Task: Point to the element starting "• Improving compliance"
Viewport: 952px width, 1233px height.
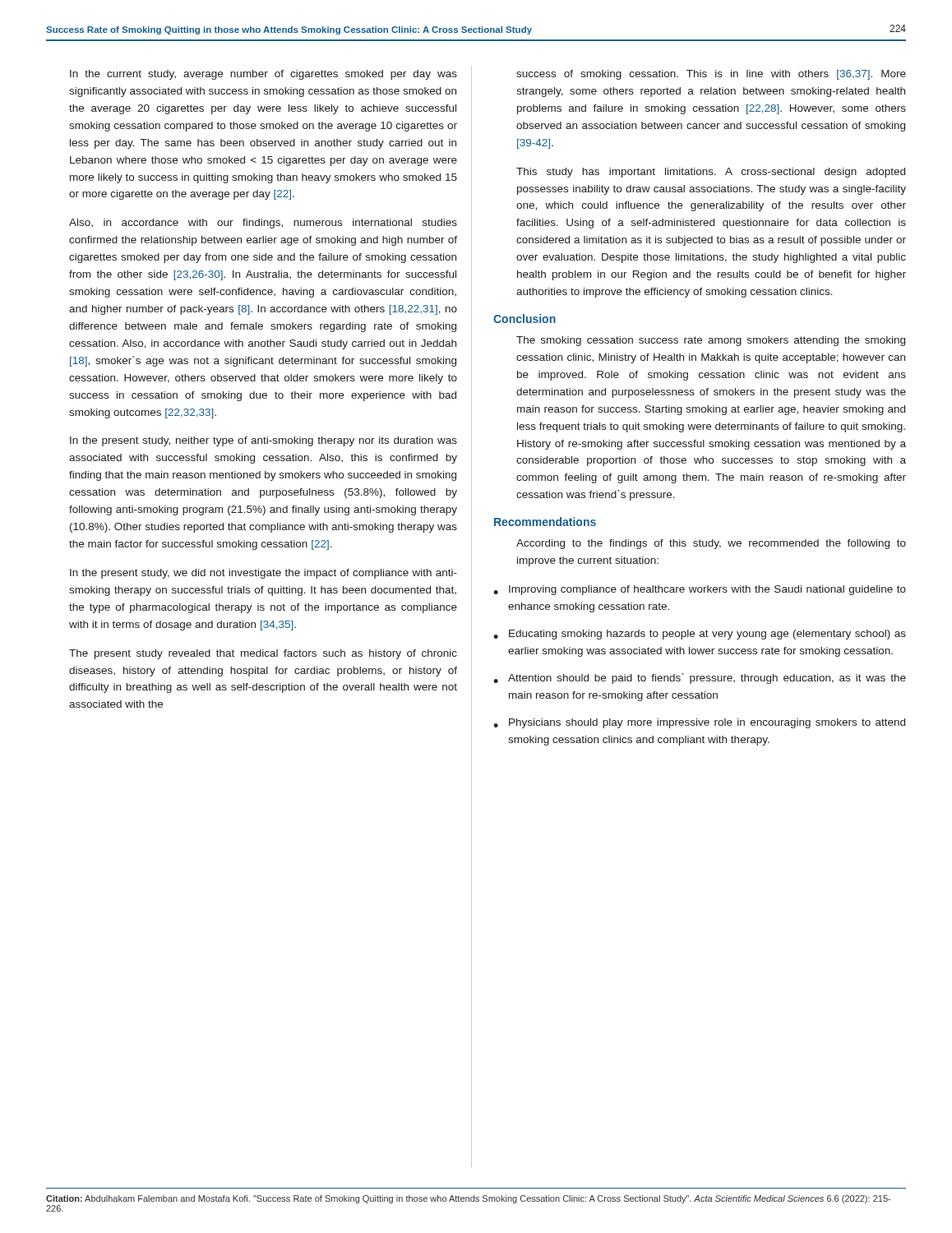Action: coord(700,598)
